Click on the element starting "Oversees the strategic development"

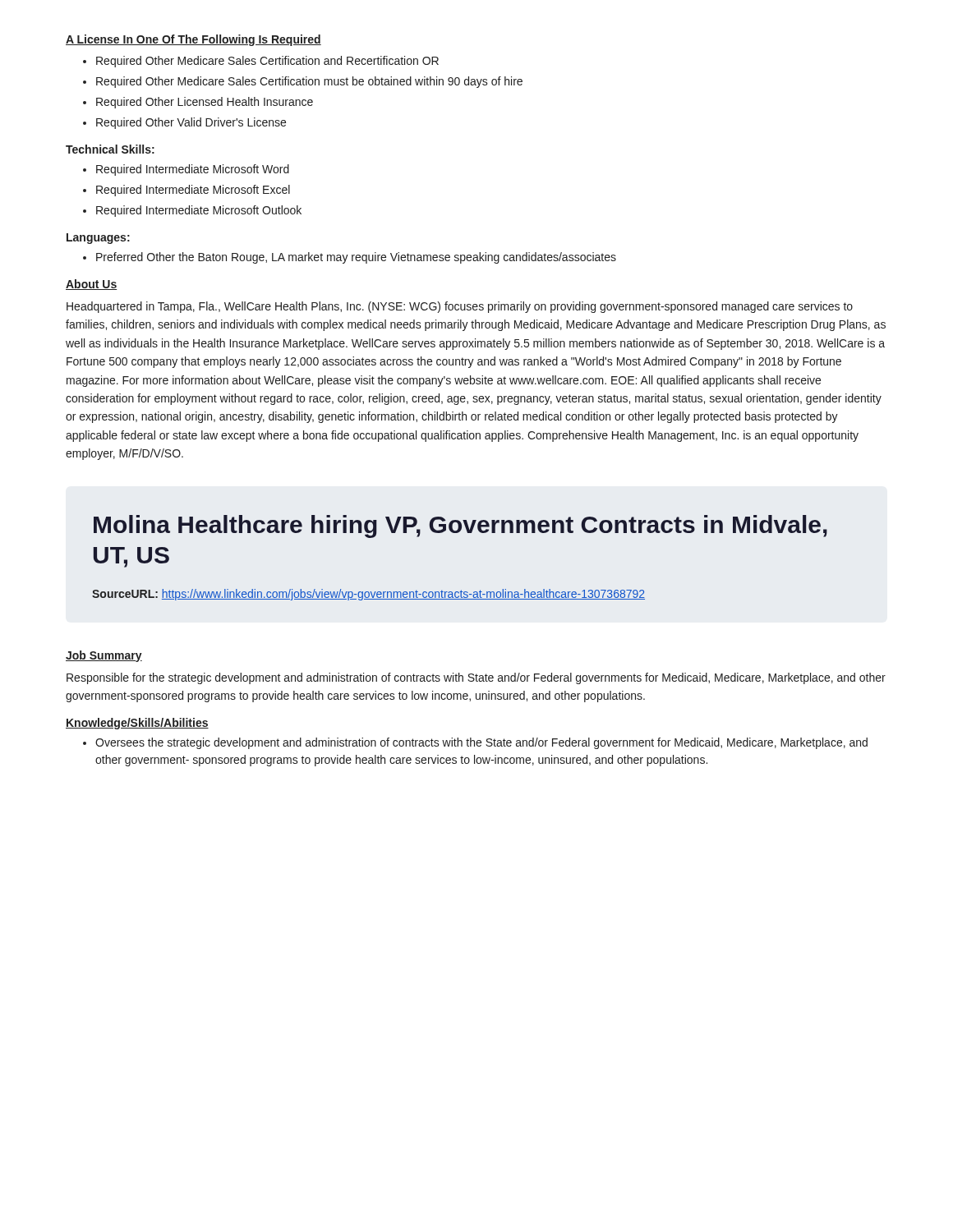(476, 752)
